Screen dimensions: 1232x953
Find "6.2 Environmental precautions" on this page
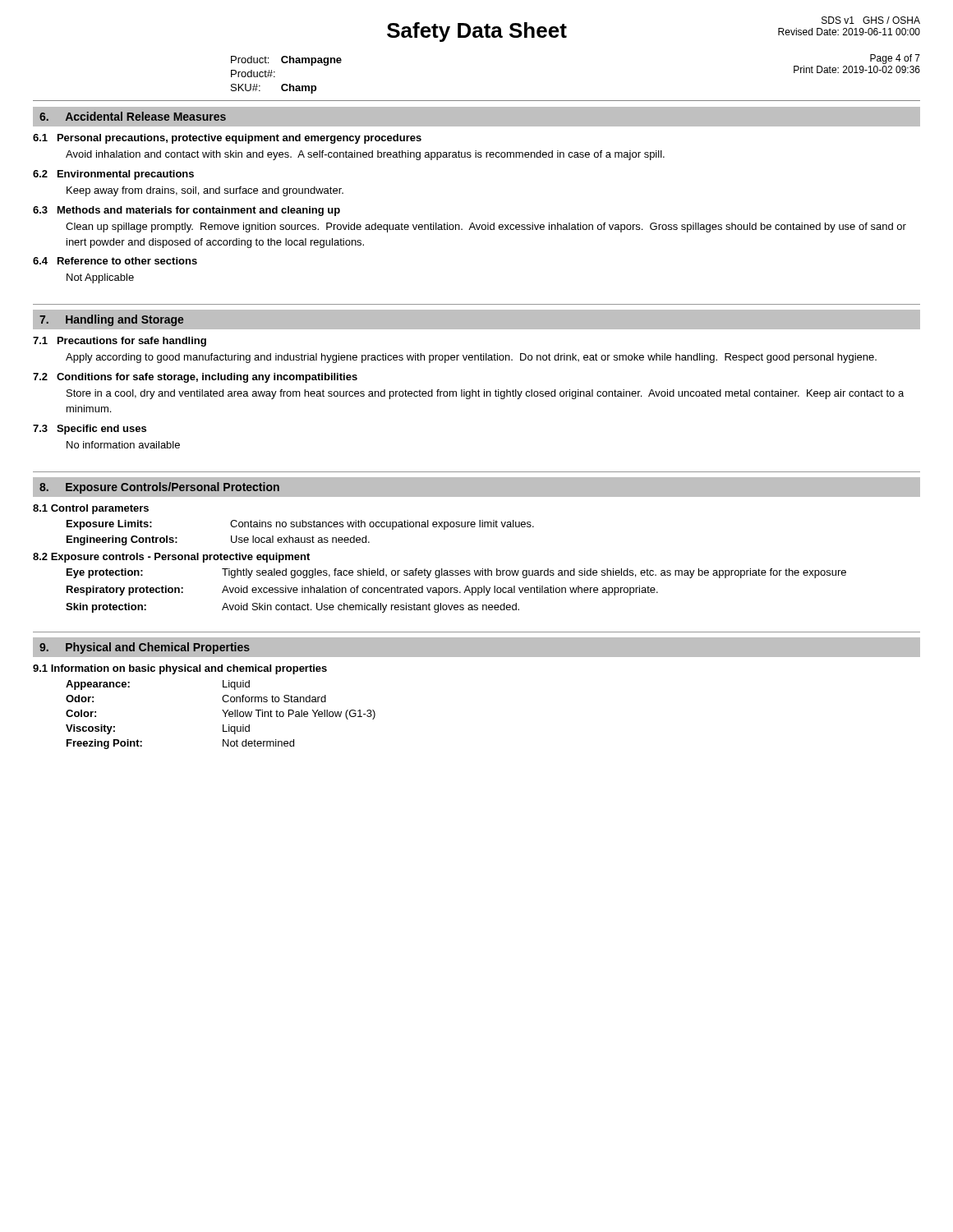[x=114, y=174]
